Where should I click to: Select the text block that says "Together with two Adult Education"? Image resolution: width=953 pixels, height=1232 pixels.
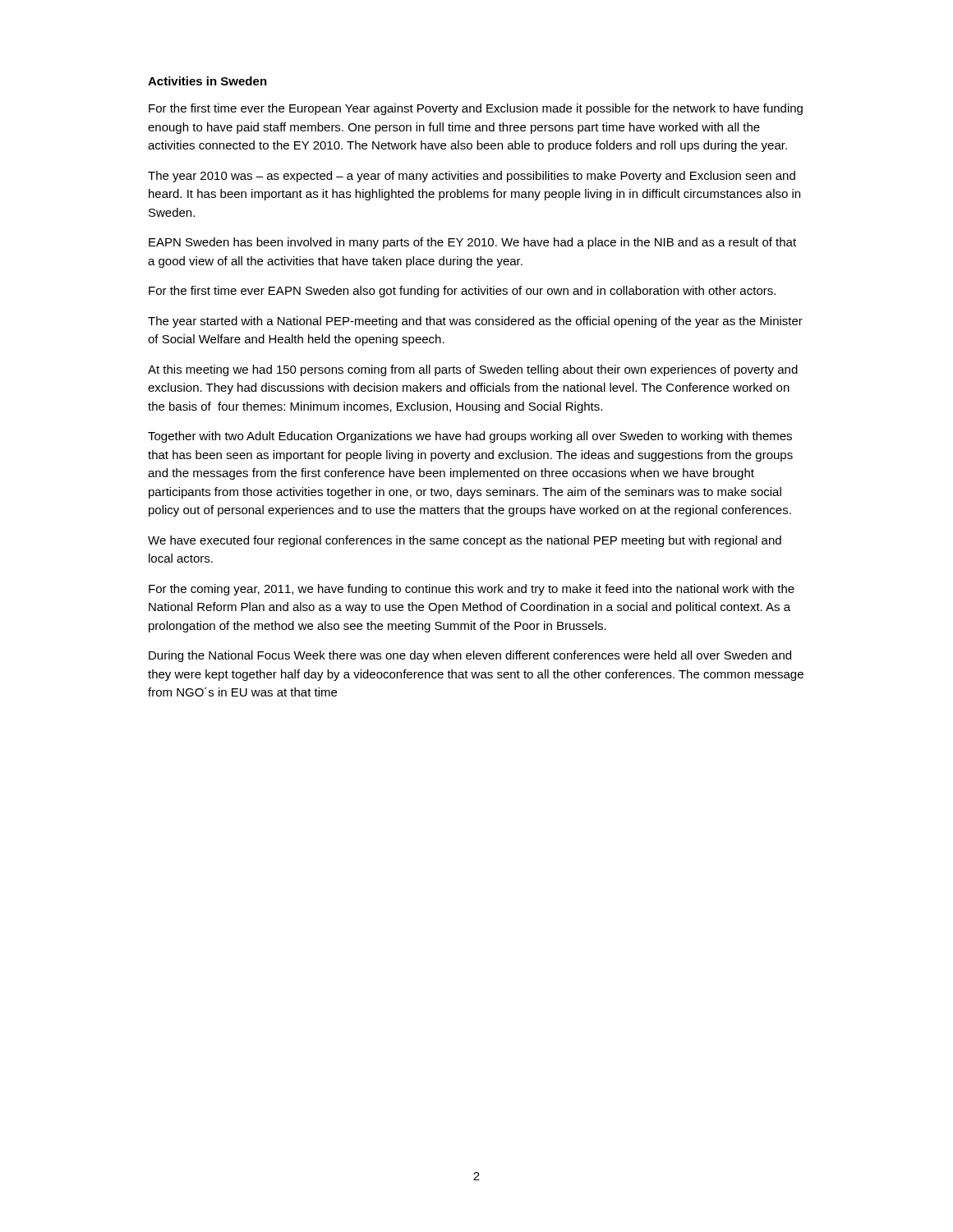470,473
